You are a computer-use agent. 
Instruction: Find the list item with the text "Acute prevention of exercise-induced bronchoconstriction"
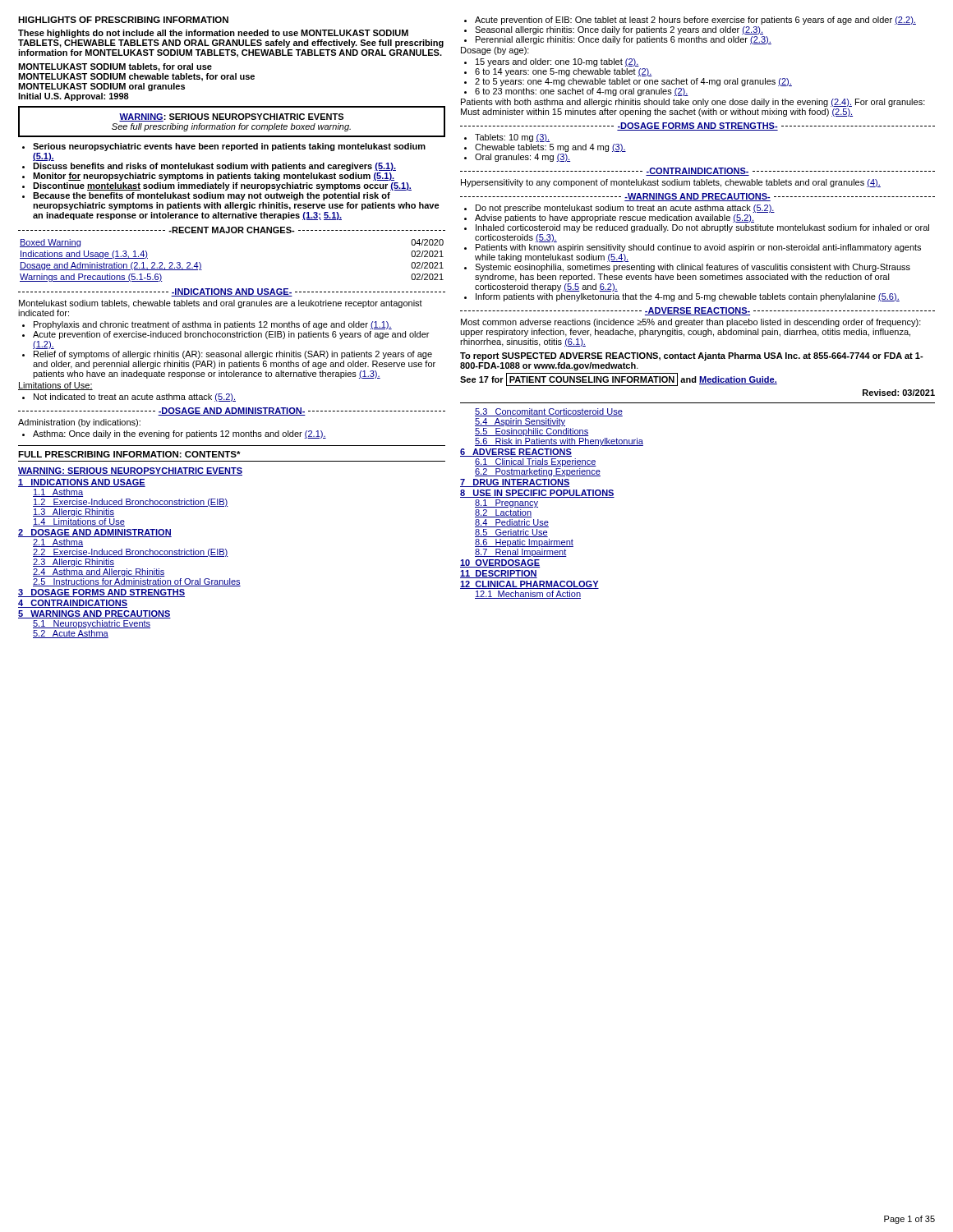[x=231, y=339]
